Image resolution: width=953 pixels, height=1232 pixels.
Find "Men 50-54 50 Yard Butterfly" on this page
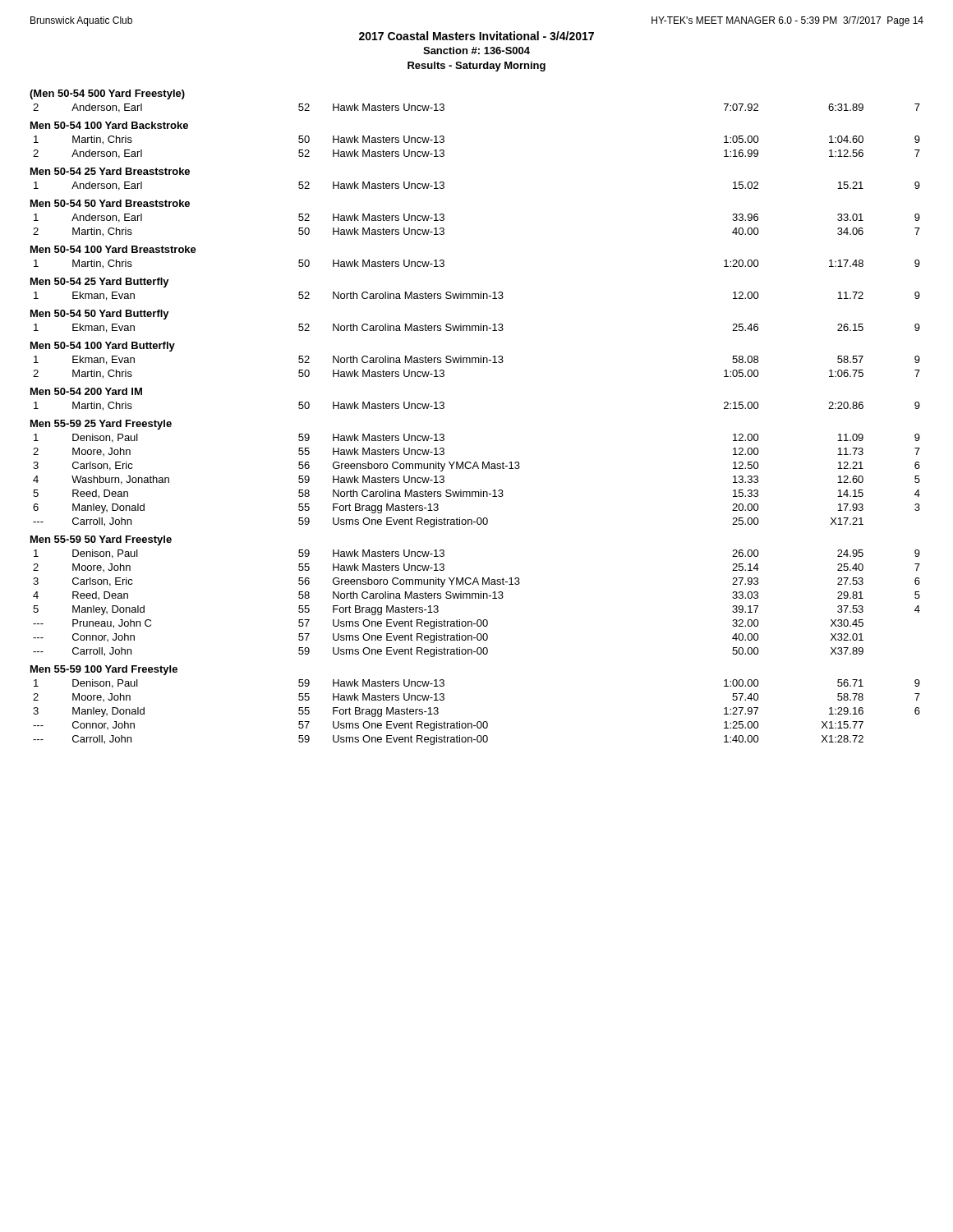click(x=99, y=313)
